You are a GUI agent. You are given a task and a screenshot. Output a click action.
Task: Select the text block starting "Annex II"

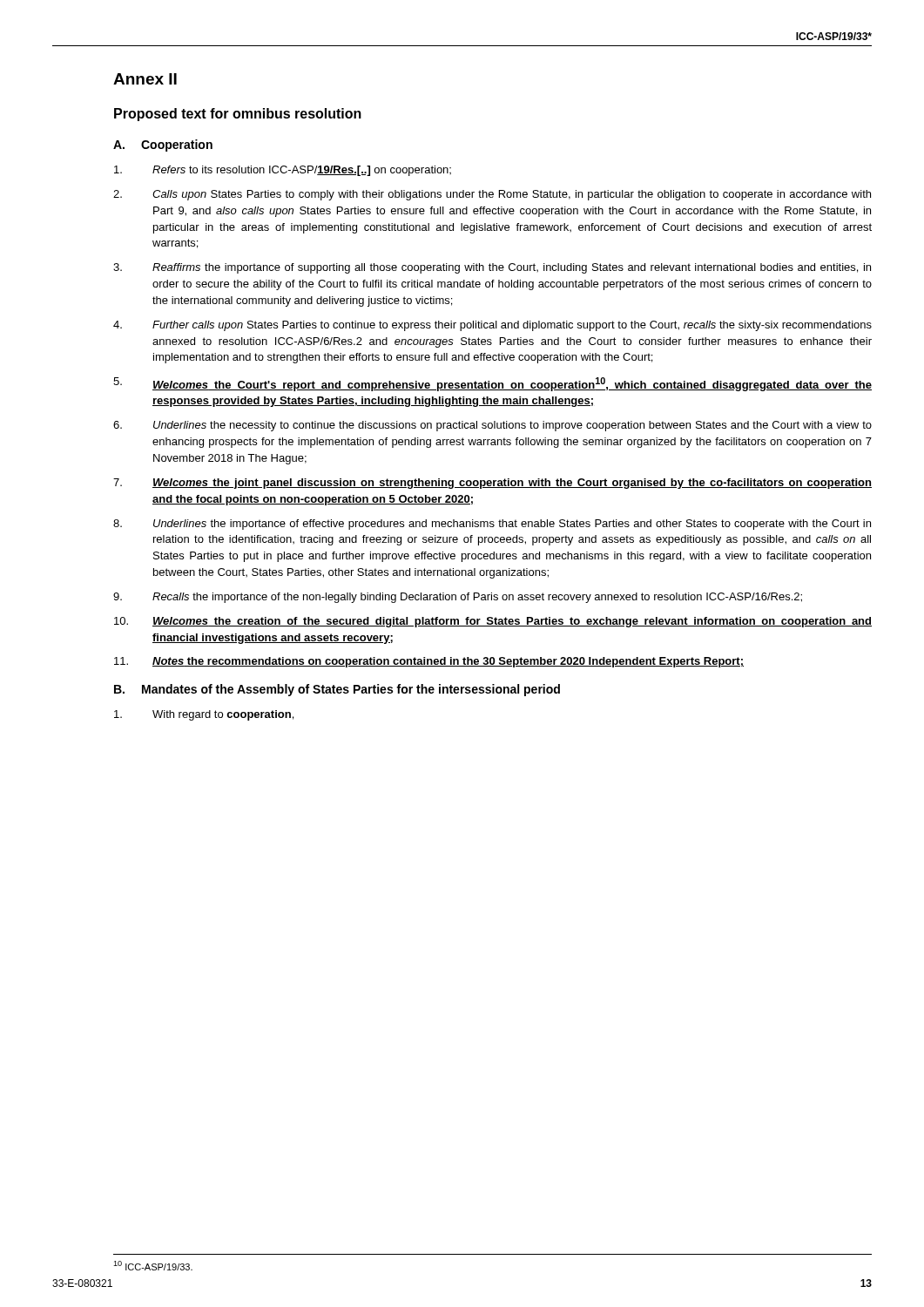pos(145,79)
